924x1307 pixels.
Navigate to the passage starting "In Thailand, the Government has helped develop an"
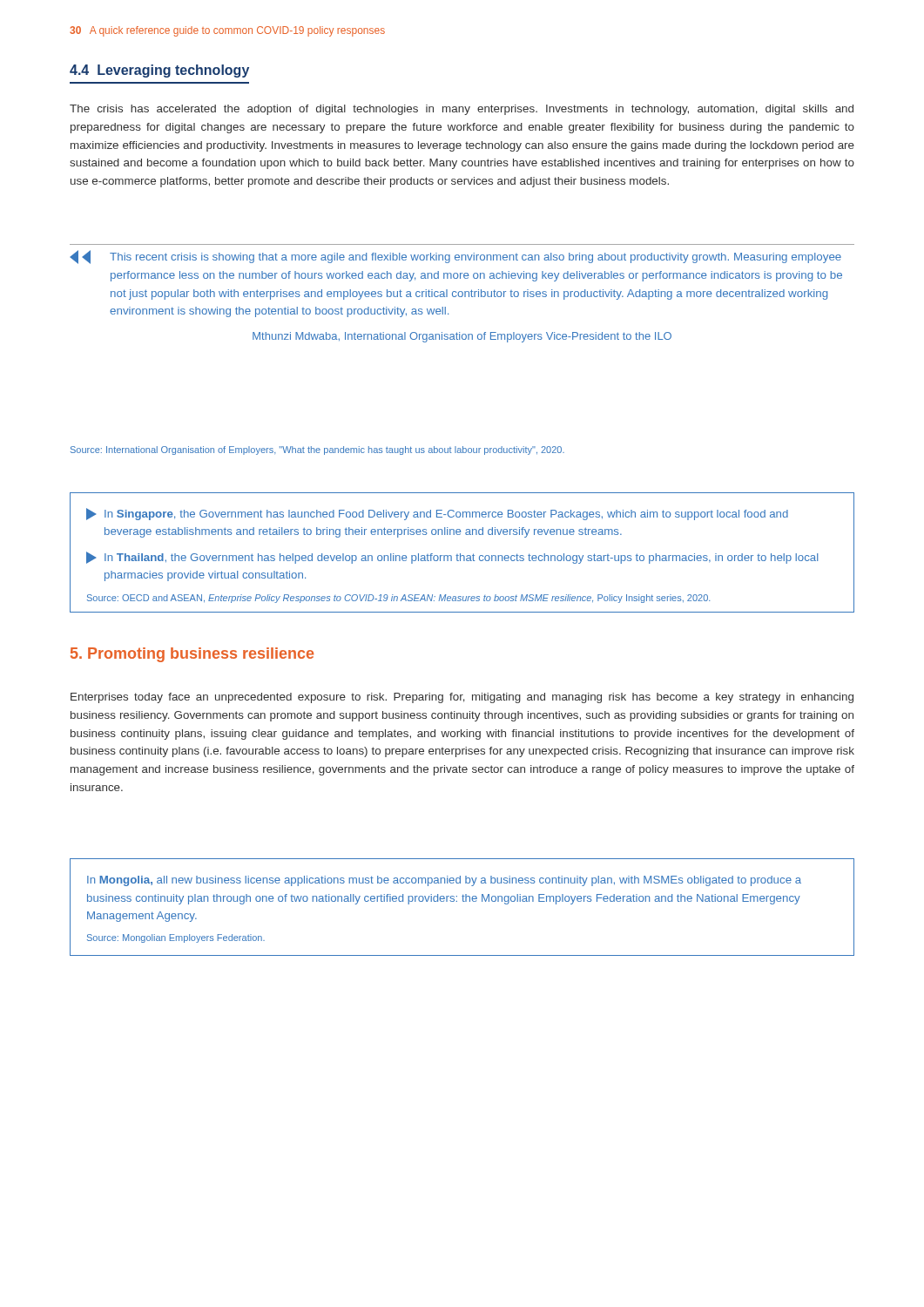[x=462, y=566]
